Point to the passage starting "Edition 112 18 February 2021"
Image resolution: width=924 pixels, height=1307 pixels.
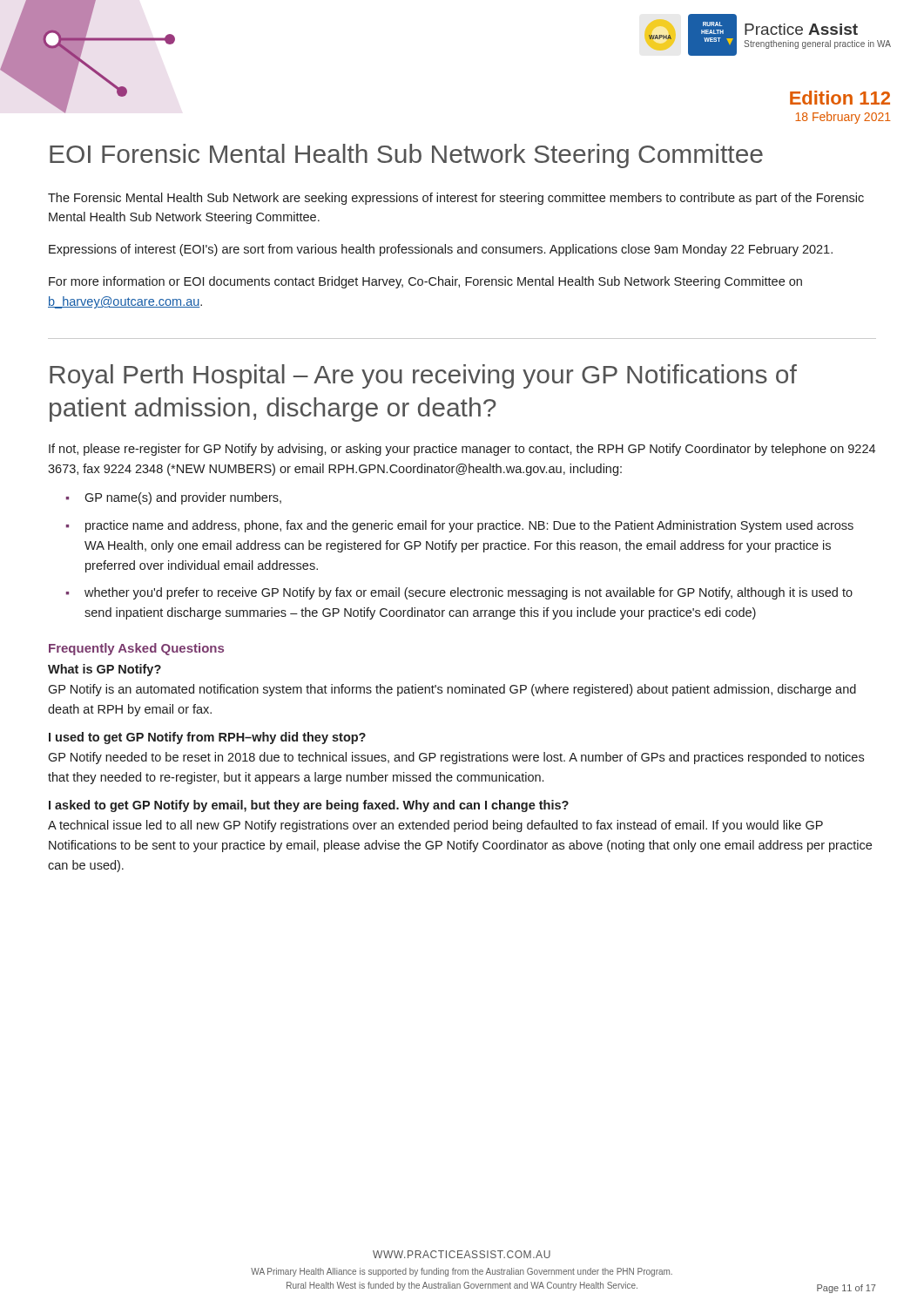tap(840, 105)
